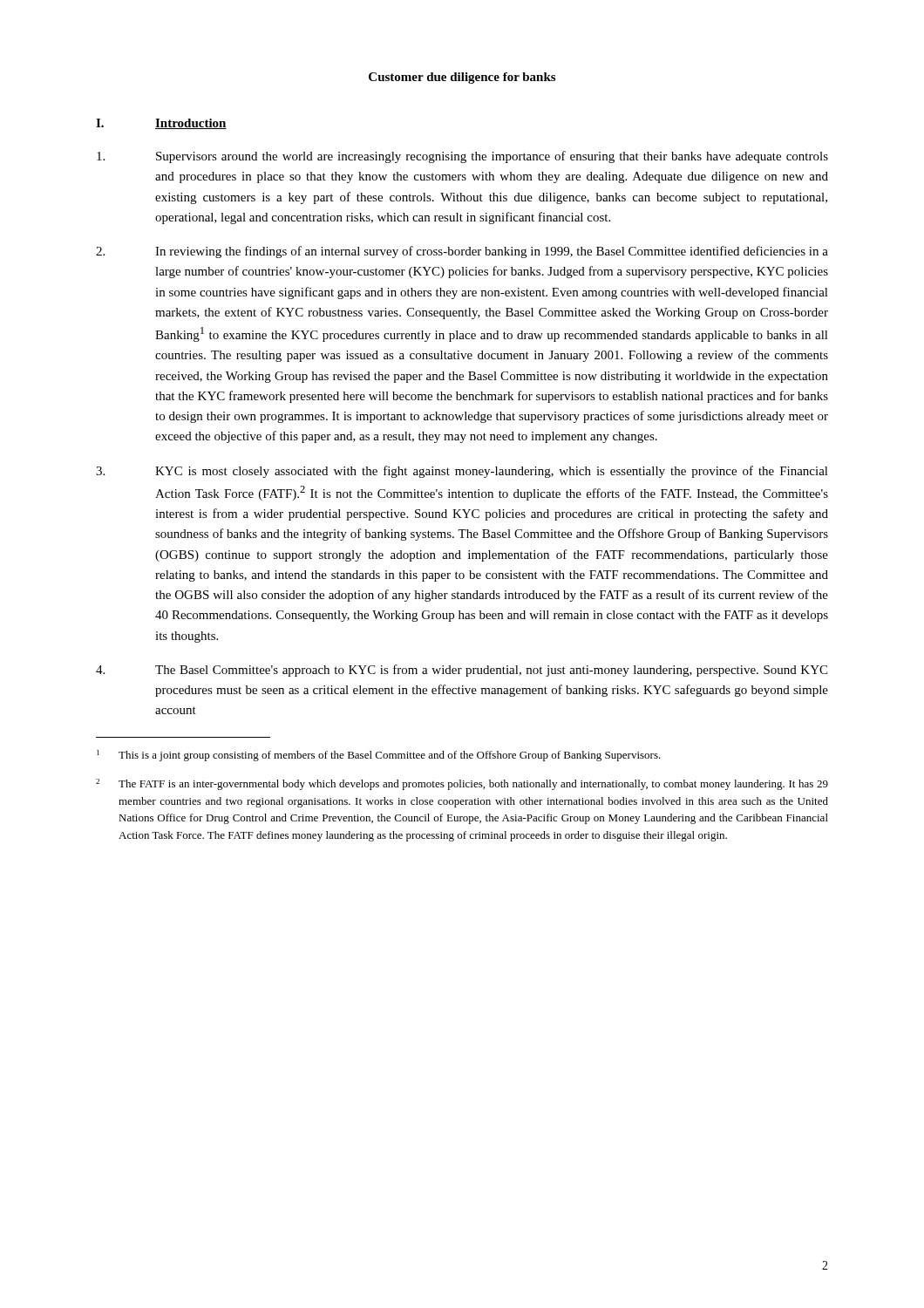Find the block starting "The Basel Committee's approach"
The width and height of the screenshot is (924, 1308).
click(462, 690)
